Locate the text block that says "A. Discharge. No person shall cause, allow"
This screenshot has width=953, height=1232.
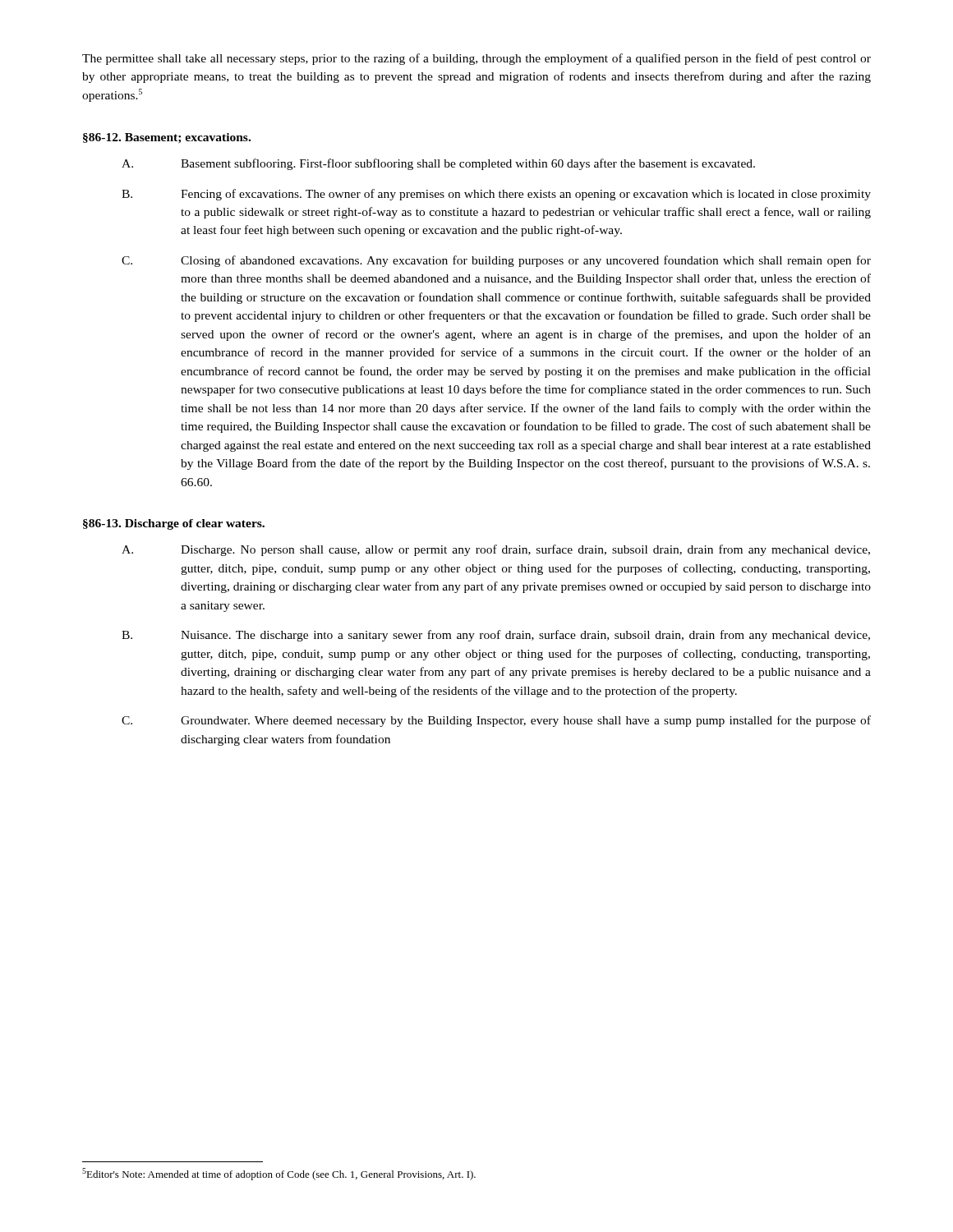(x=476, y=578)
